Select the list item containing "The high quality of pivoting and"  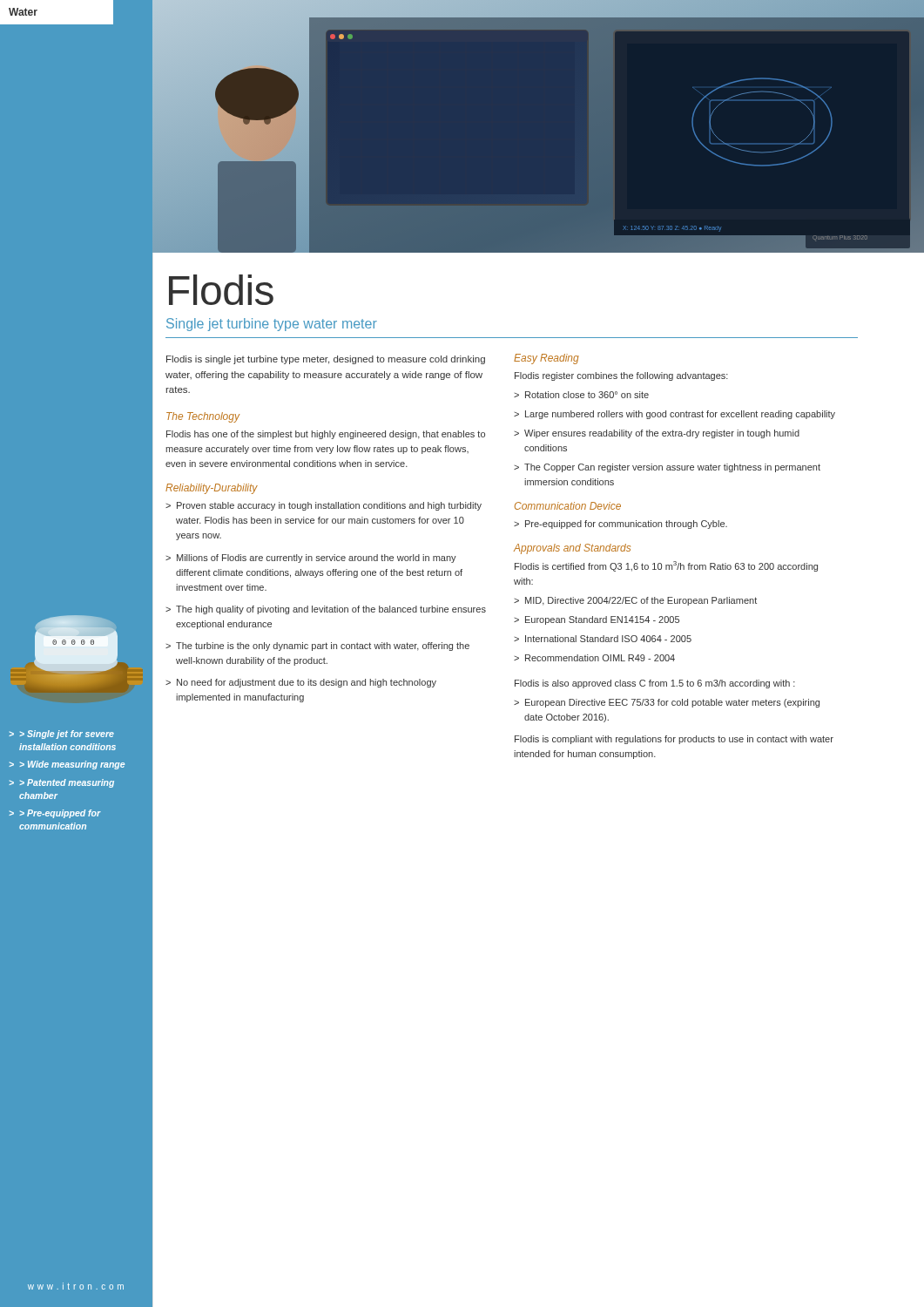click(x=331, y=616)
